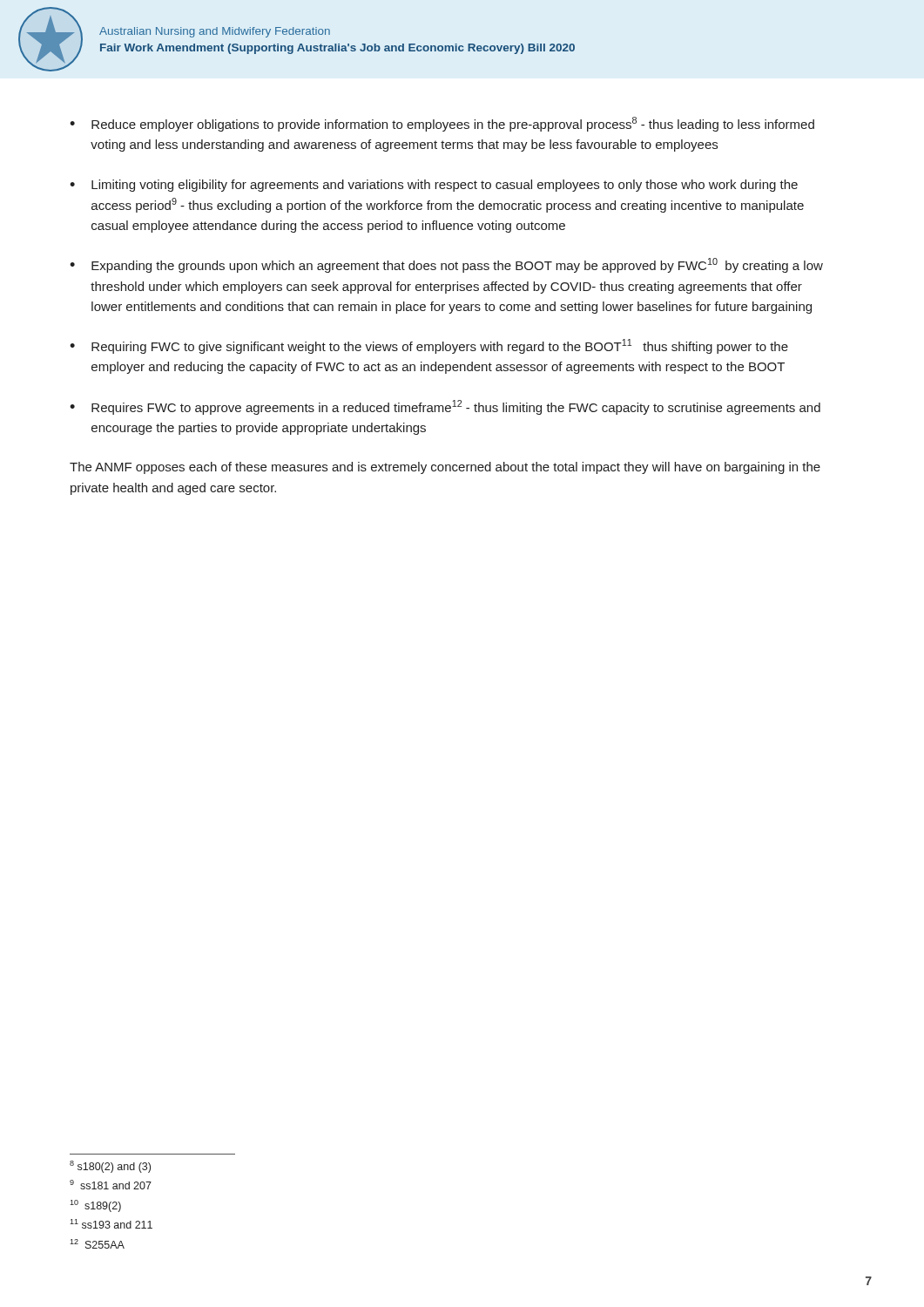Find the region starting "The ANMF opposes each of"
The image size is (924, 1307).
[x=445, y=477]
